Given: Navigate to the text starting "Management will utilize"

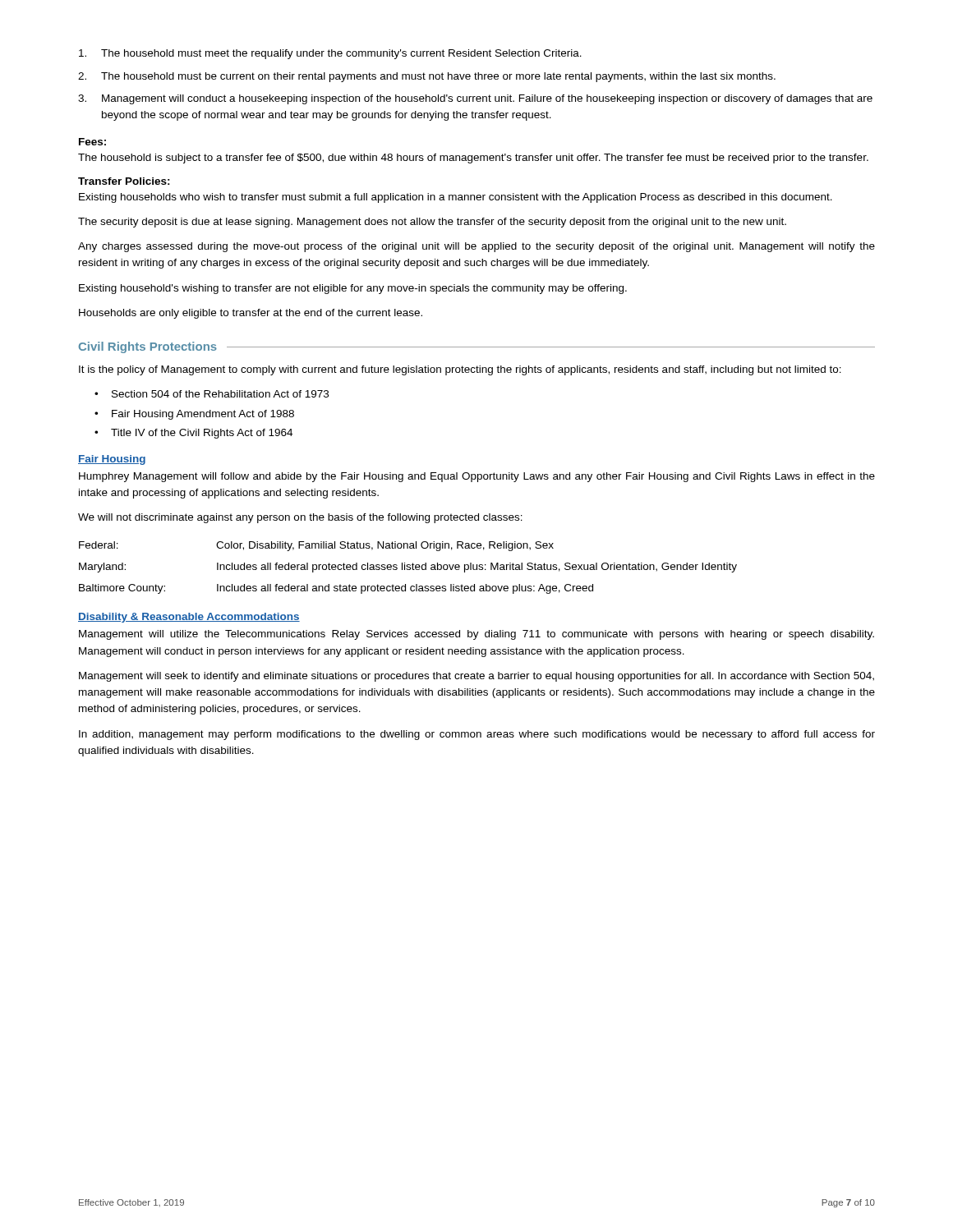Looking at the screenshot, I should point(476,642).
